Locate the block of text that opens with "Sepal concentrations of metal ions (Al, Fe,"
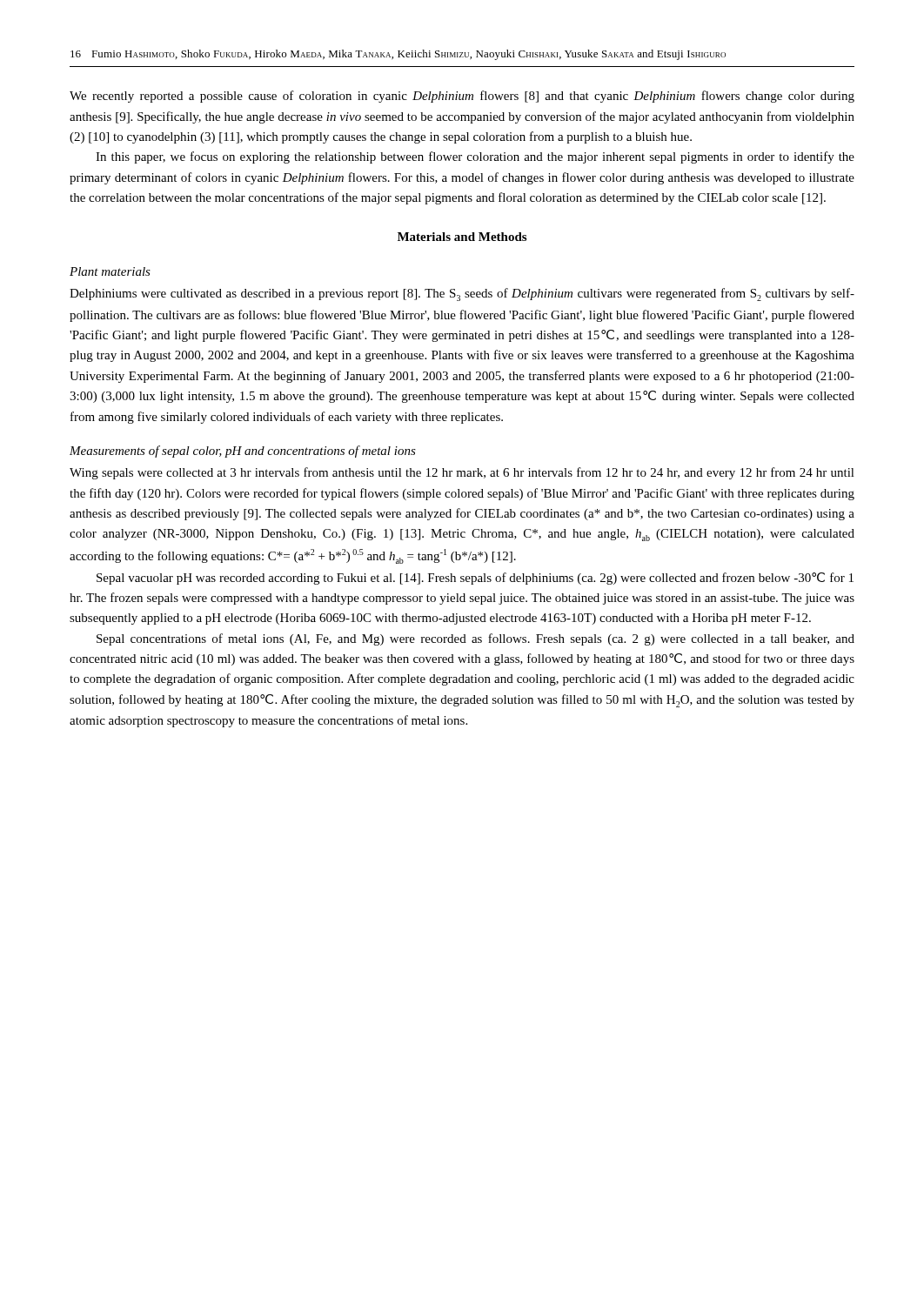Screen dimensions: 1305x924 point(462,680)
